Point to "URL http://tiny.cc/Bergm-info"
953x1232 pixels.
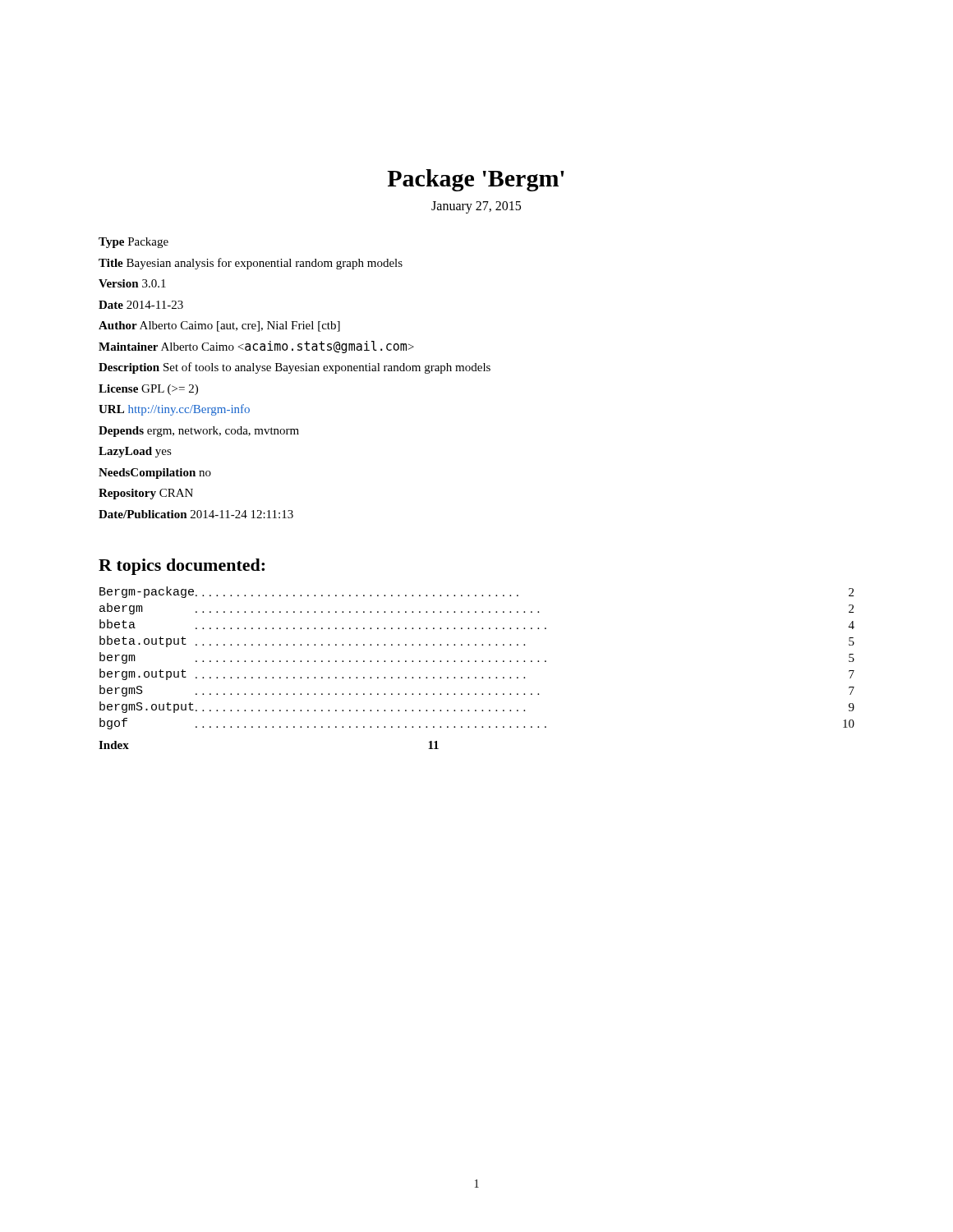[x=174, y=410]
